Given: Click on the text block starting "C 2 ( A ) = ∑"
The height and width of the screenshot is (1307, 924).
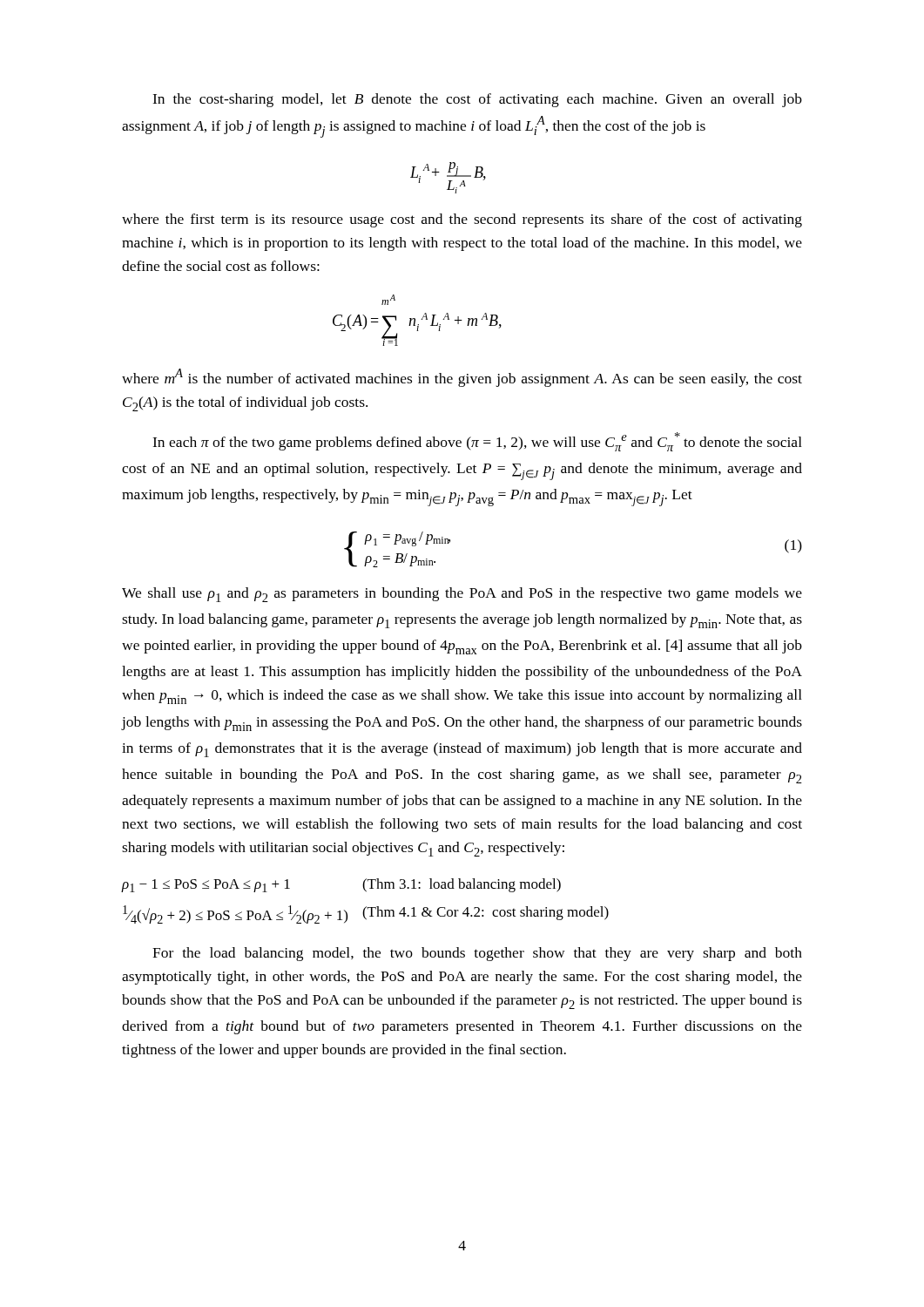Looking at the screenshot, I should click(462, 321).
